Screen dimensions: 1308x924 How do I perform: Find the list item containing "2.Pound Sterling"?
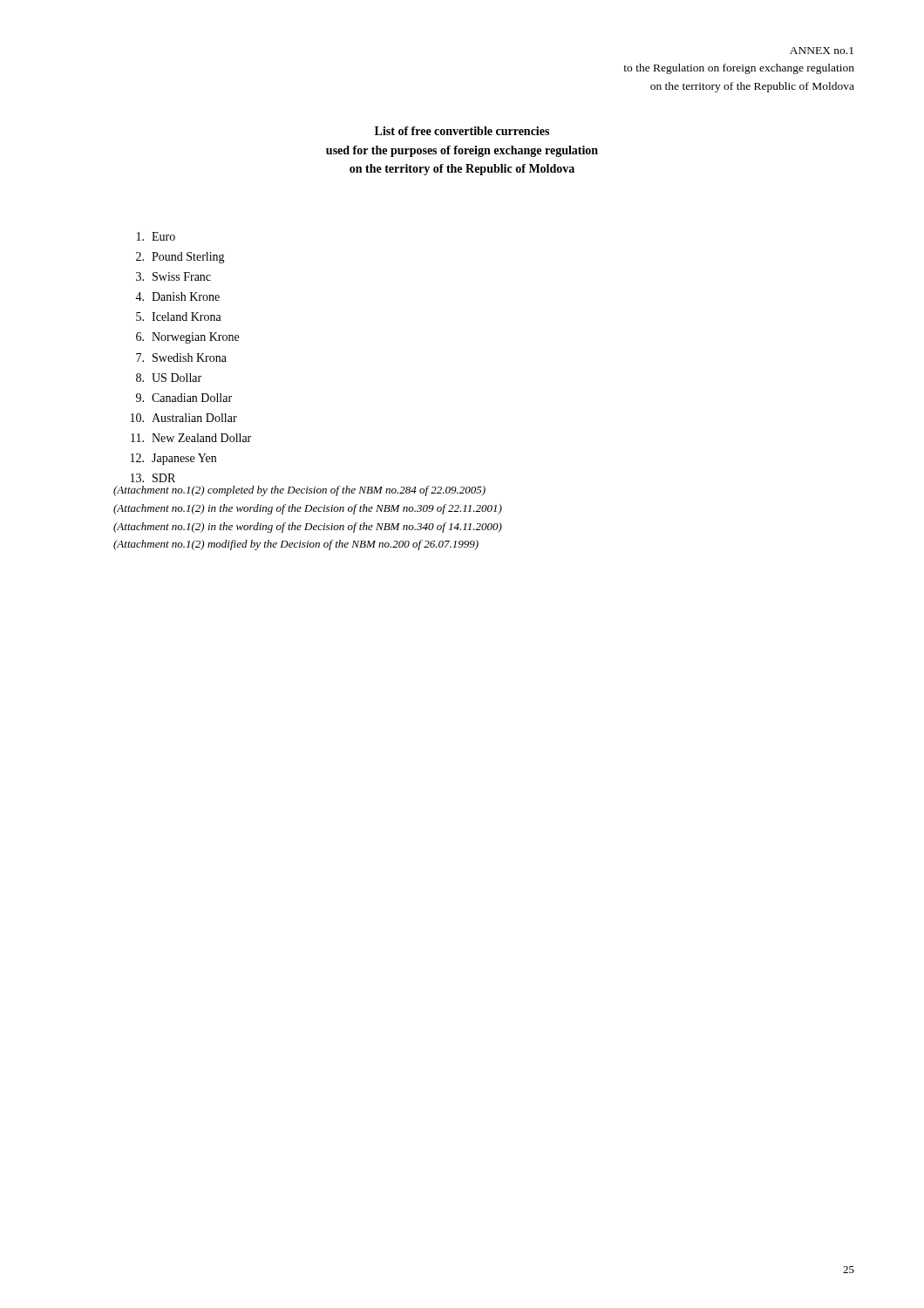point(169,257)
